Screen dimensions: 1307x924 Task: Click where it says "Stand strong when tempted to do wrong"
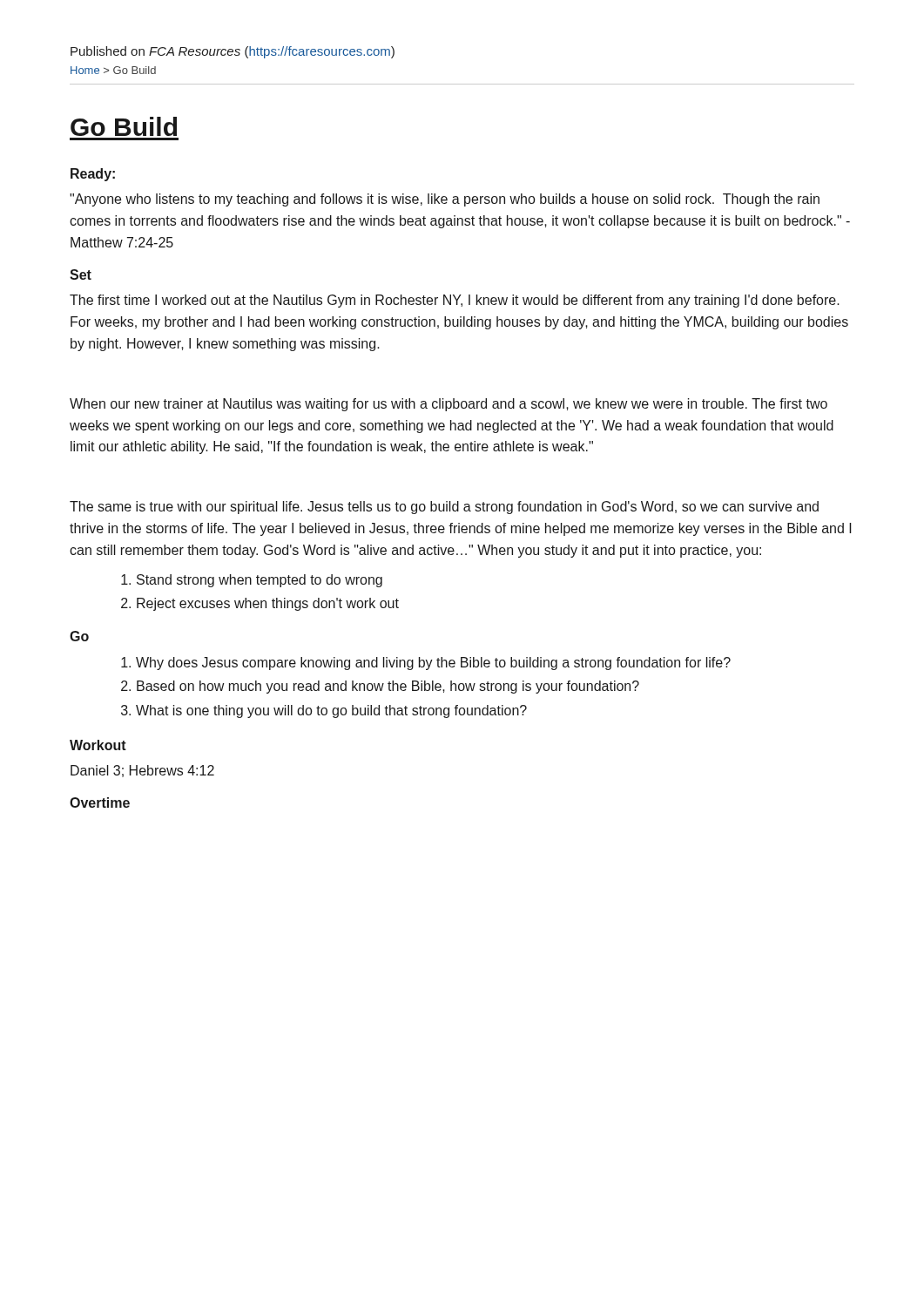click(252, 581)
